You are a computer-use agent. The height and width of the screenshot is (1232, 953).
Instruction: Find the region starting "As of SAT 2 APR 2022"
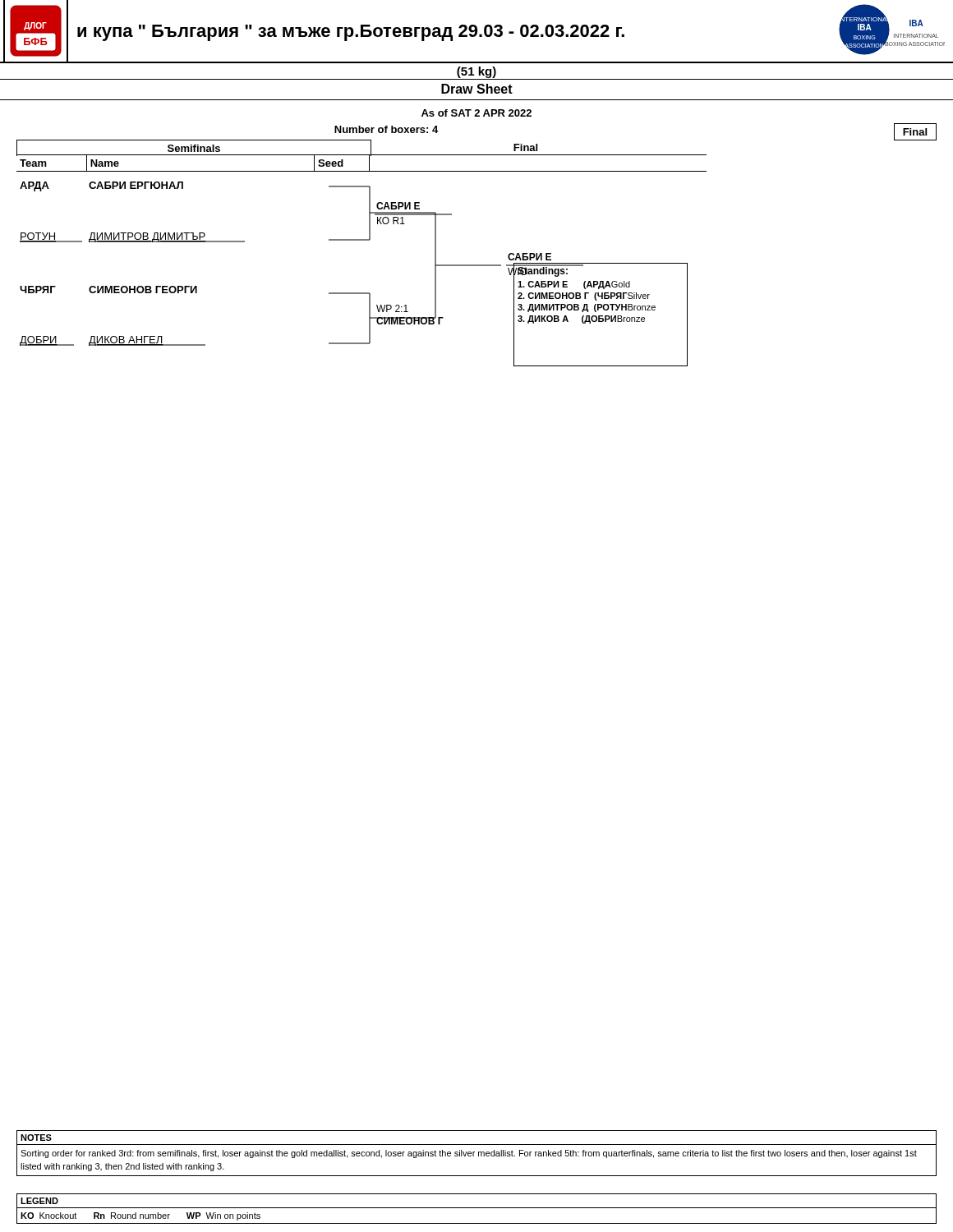pyautogui.click(x=476, y=113)
